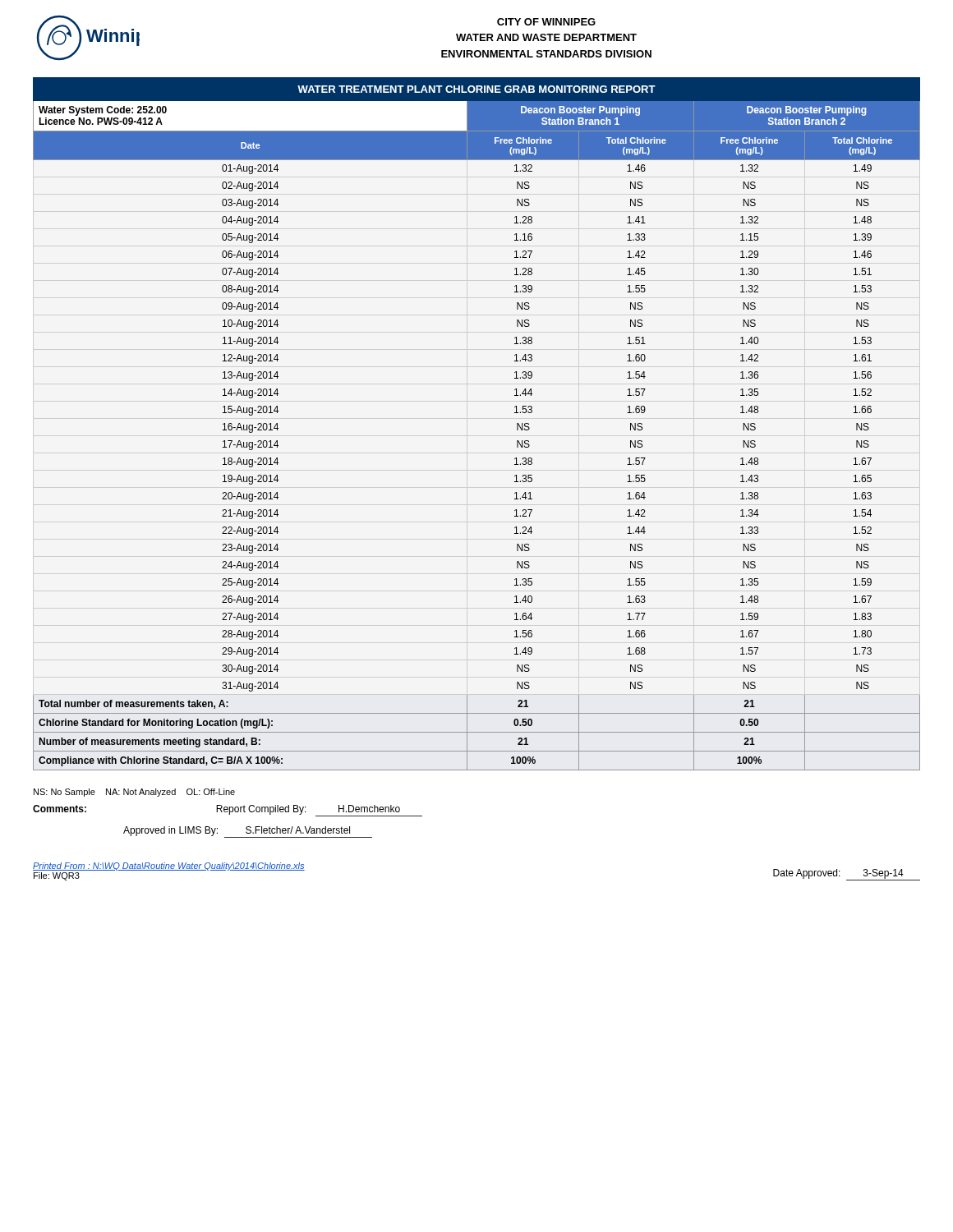Find the table that mentions "Total number of measurements"

[x=476, y=420]
